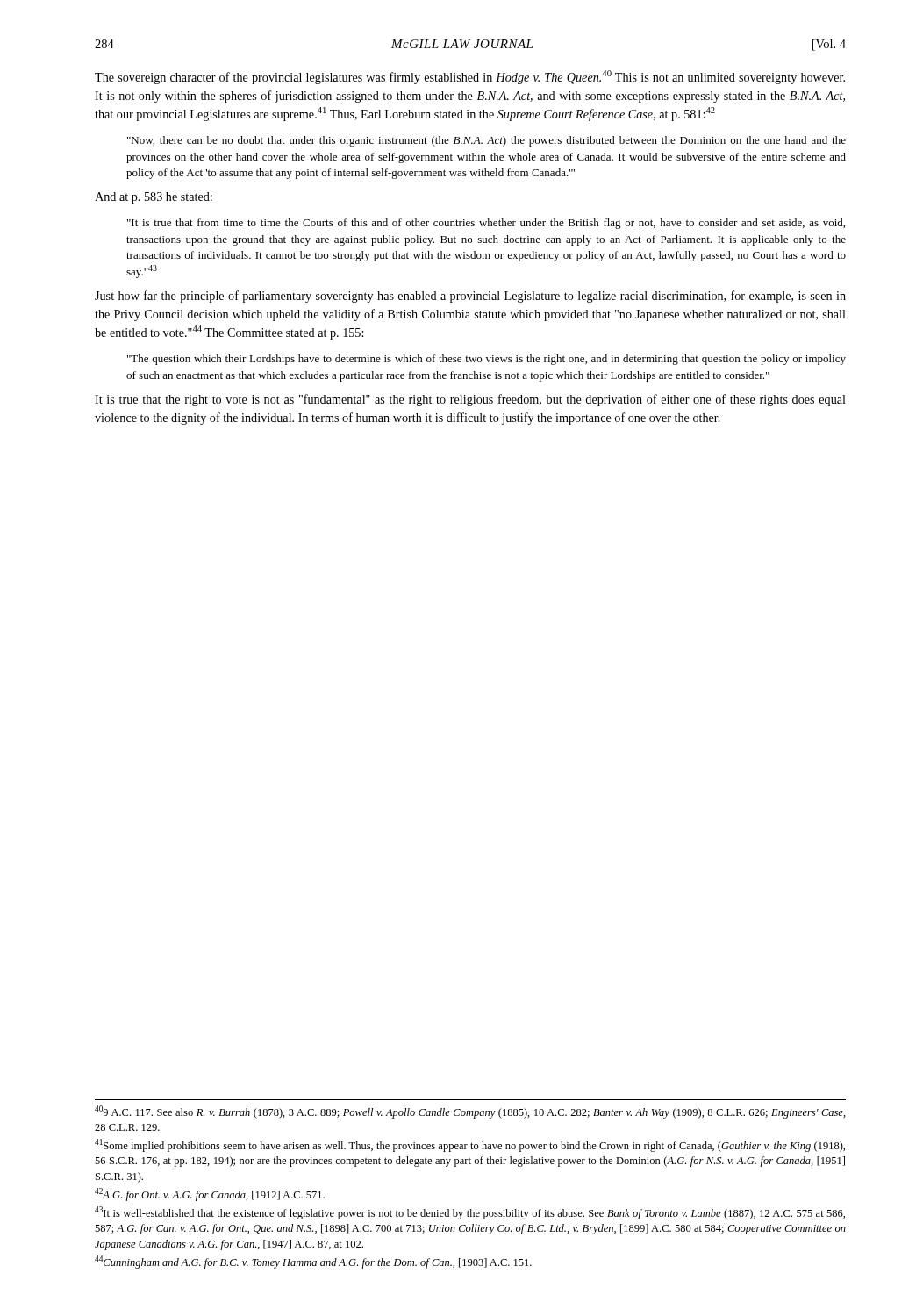The height and width of the screenshot is (1316, 923).
Task: Point to the block beginning "409 A.C. 117."
Action: [x=470, y=1119]
